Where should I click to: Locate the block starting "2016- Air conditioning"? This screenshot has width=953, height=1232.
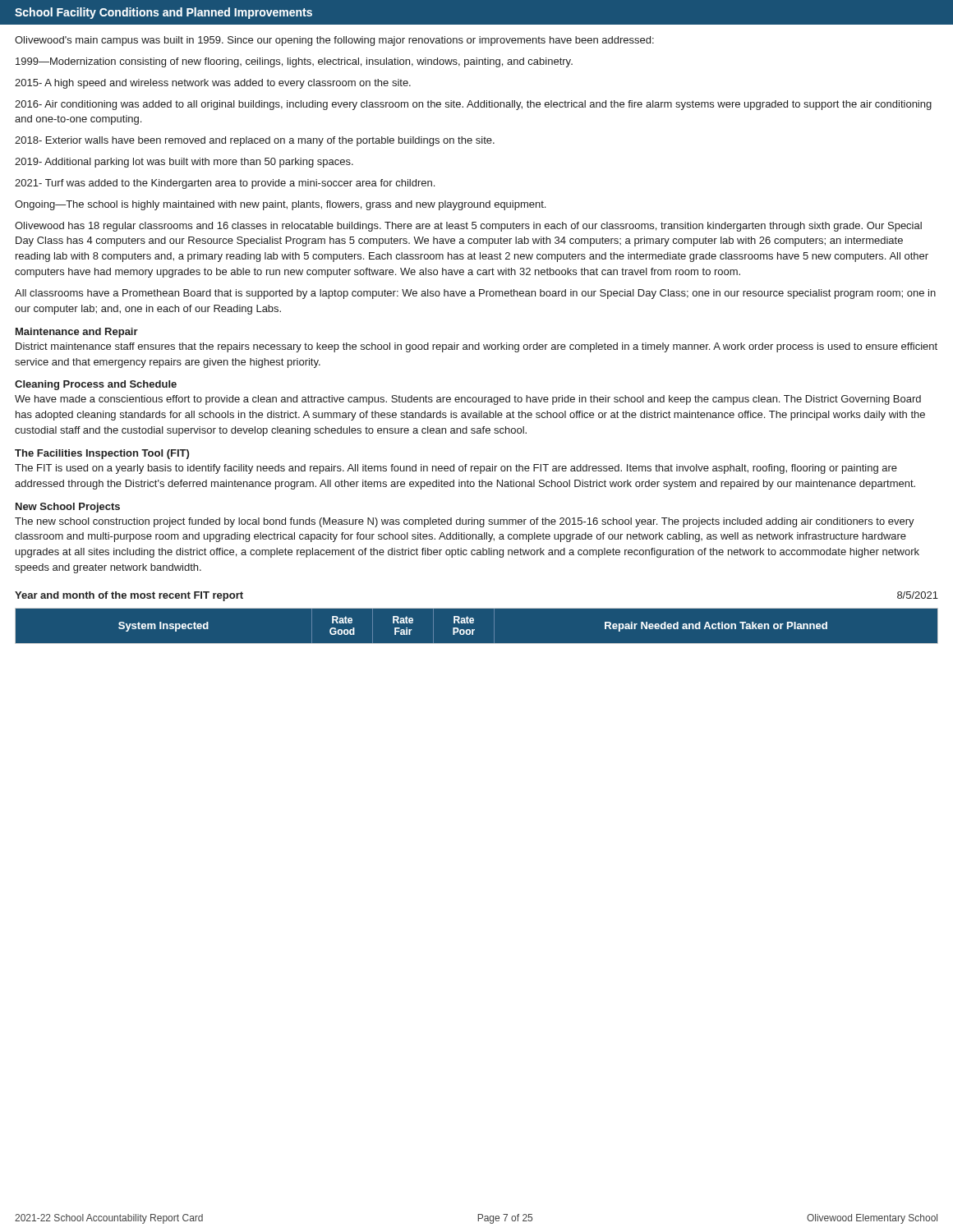(x=473, y=111)
